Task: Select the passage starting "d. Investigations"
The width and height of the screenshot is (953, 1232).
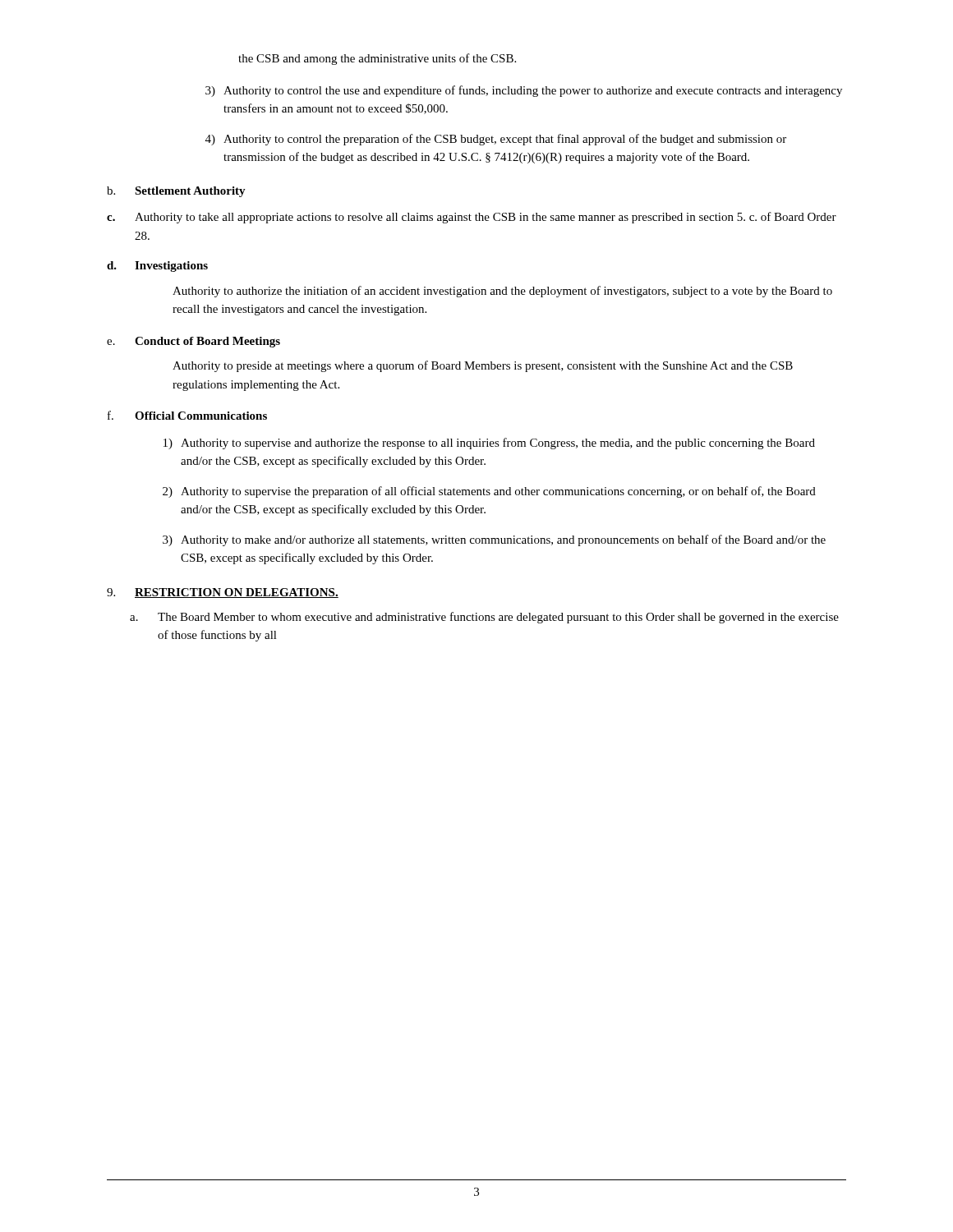Action: [x=157, y=267]
